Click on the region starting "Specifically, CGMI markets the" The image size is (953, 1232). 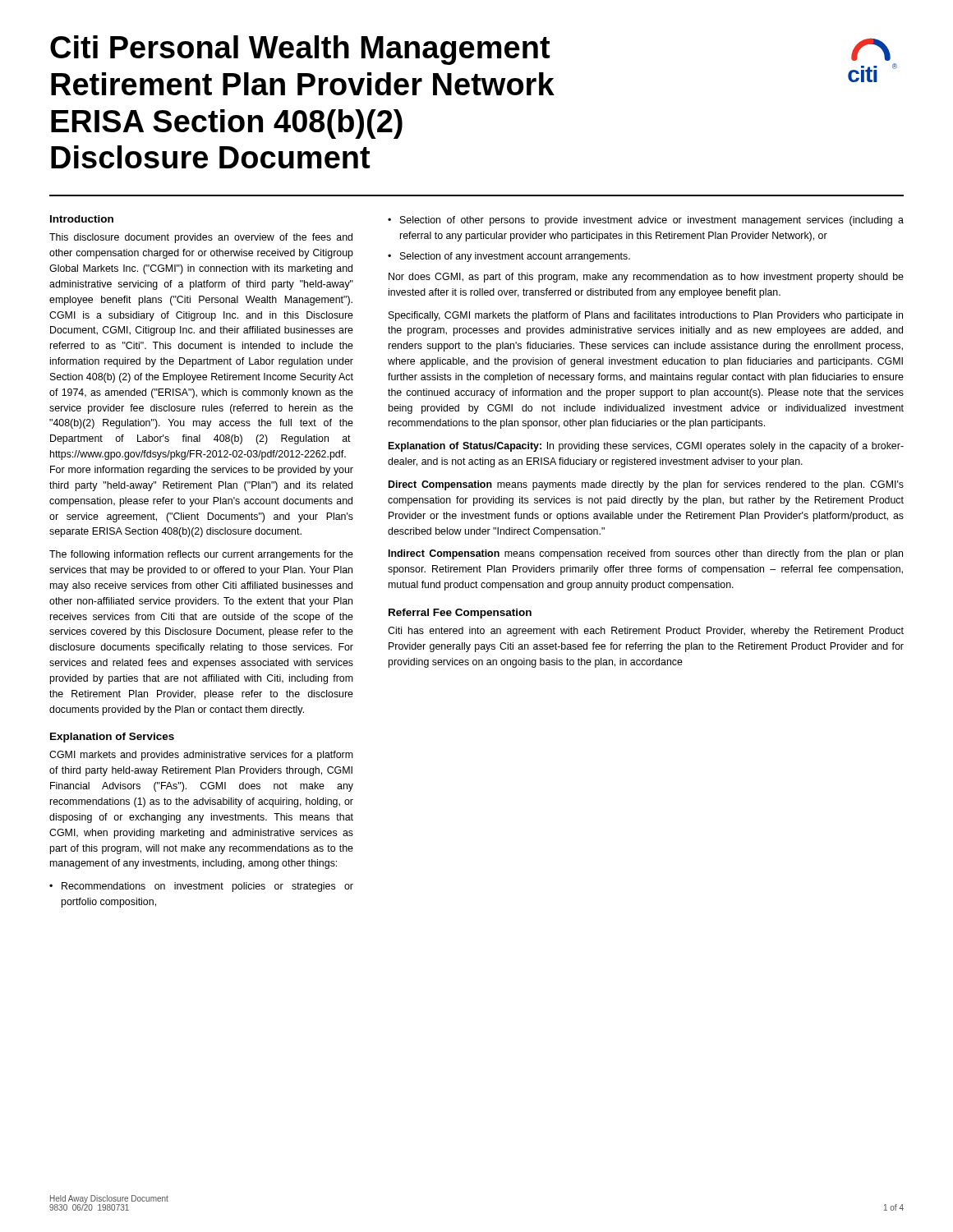[646, 369]
